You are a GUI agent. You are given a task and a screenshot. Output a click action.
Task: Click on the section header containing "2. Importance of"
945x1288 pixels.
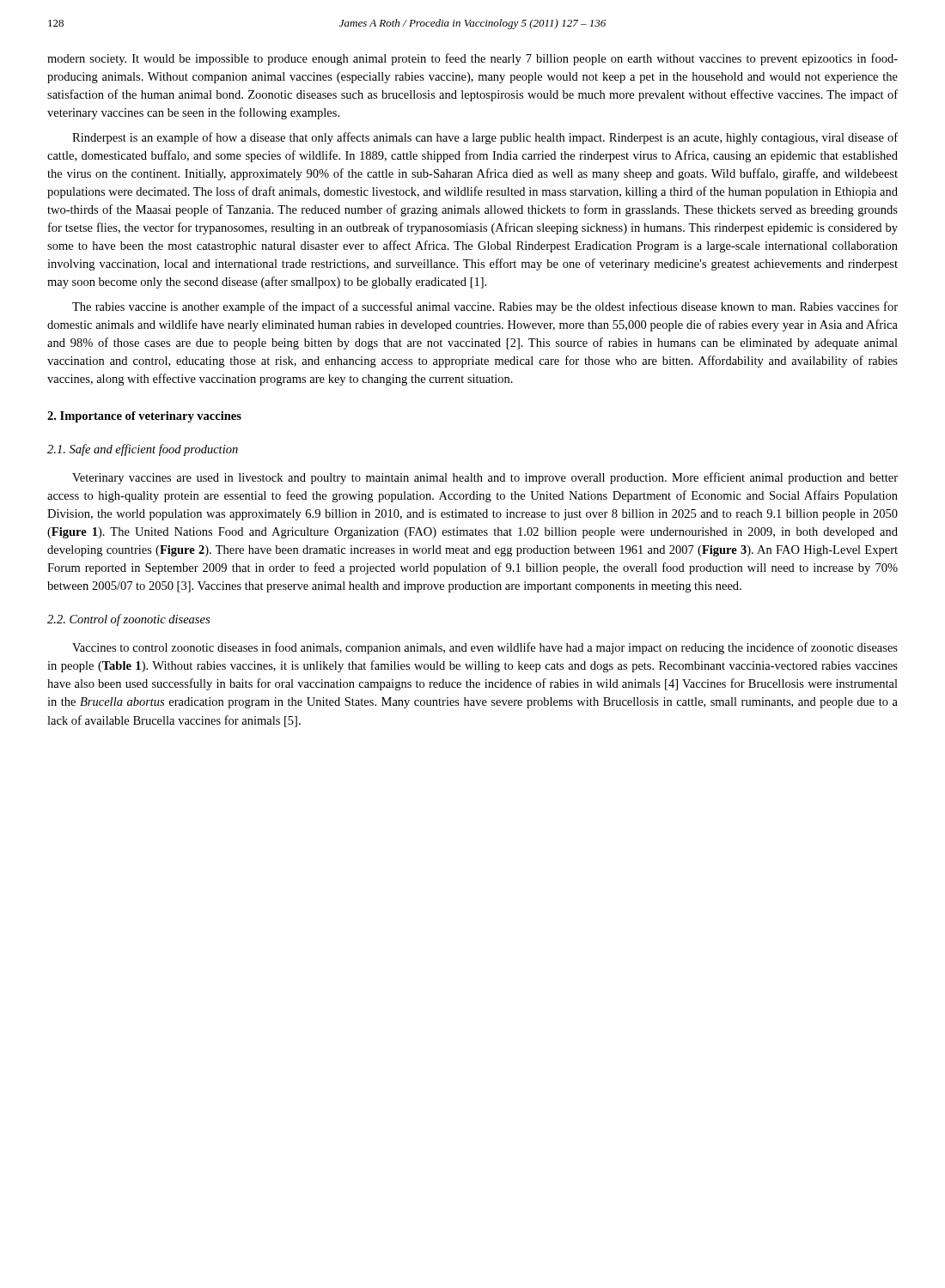pyautogui.click(x=144, y=417)
